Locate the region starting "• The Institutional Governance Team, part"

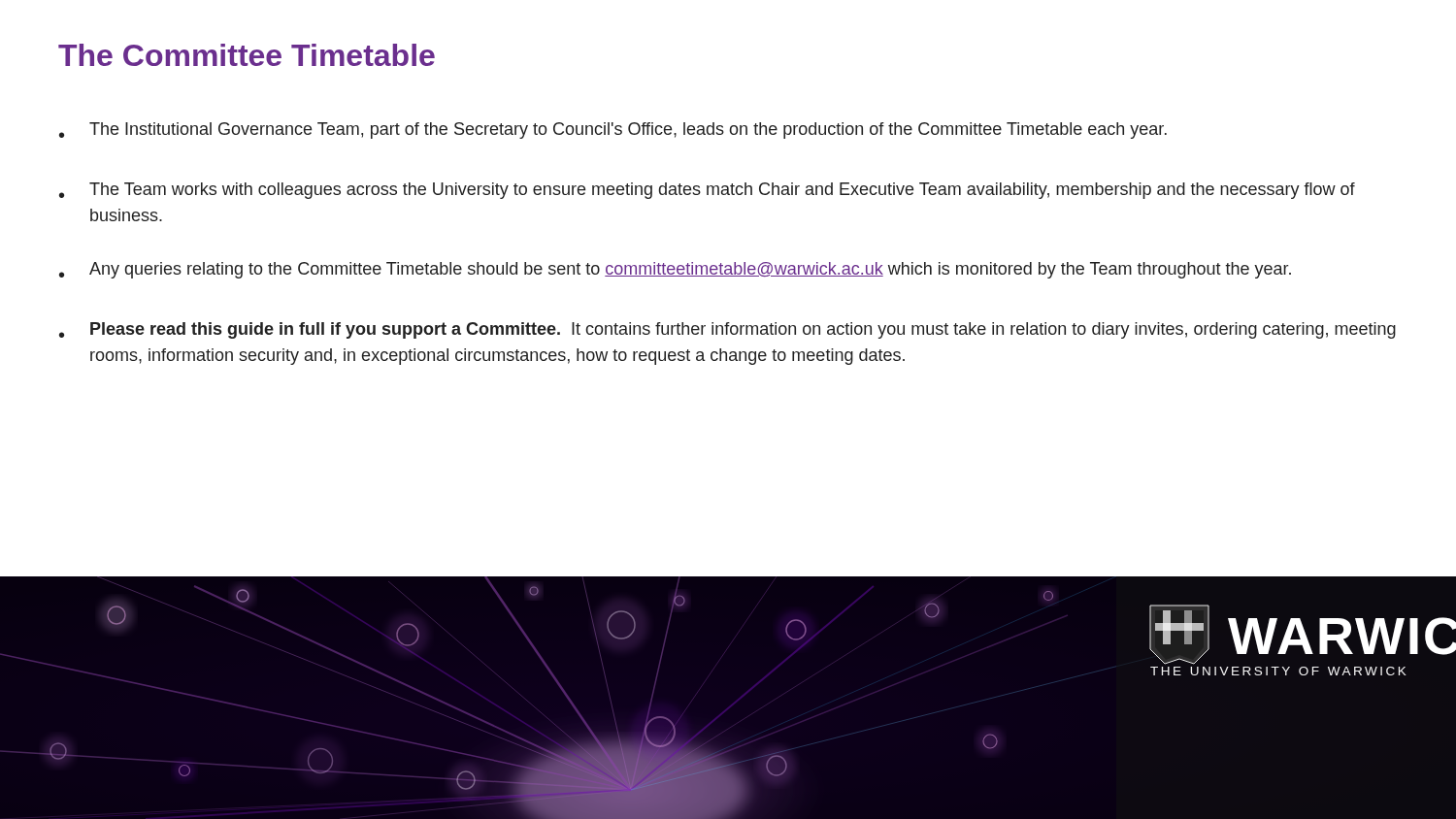[728, 133]
